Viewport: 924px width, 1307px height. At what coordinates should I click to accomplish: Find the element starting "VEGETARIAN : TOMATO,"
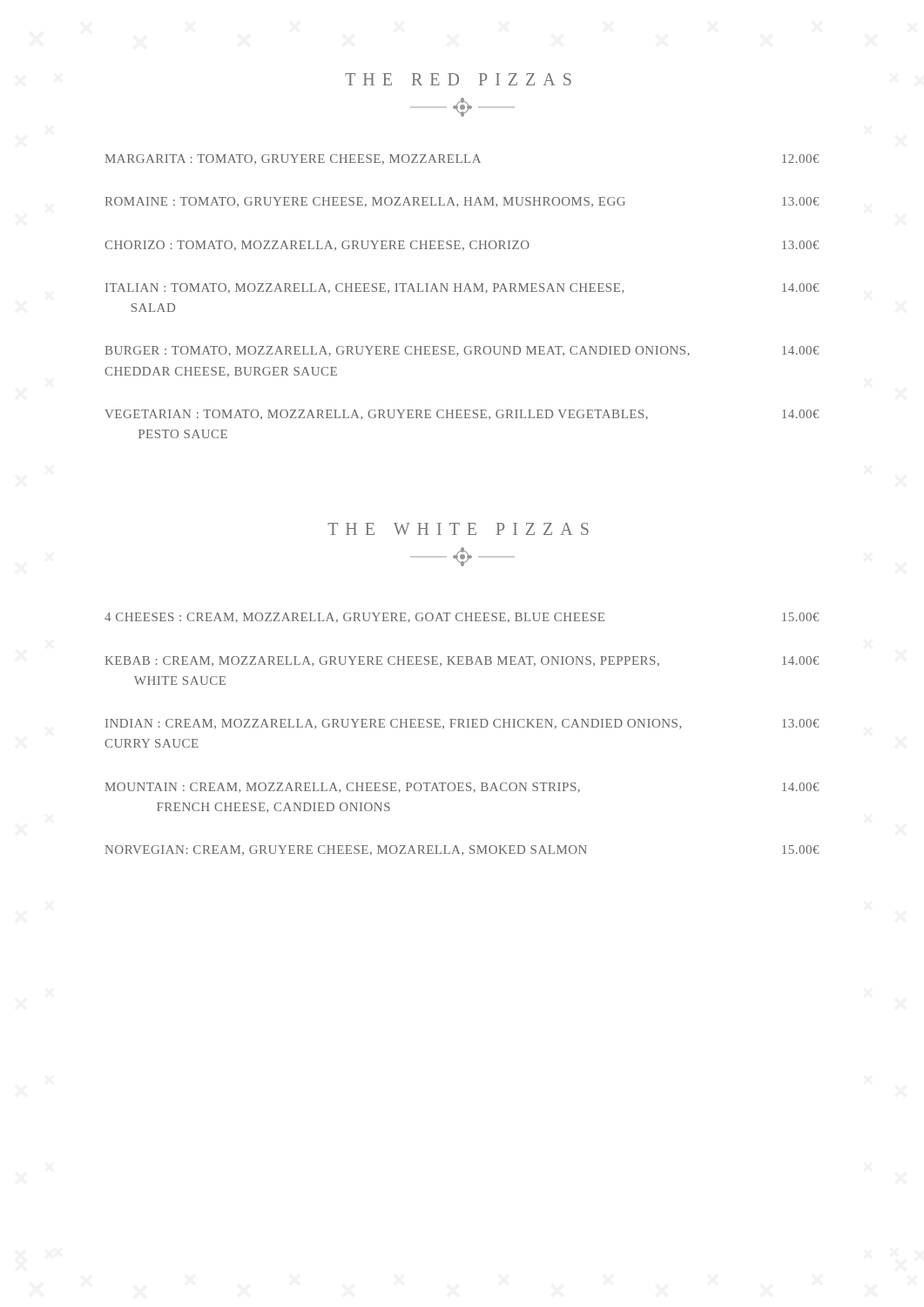point(462,424)
